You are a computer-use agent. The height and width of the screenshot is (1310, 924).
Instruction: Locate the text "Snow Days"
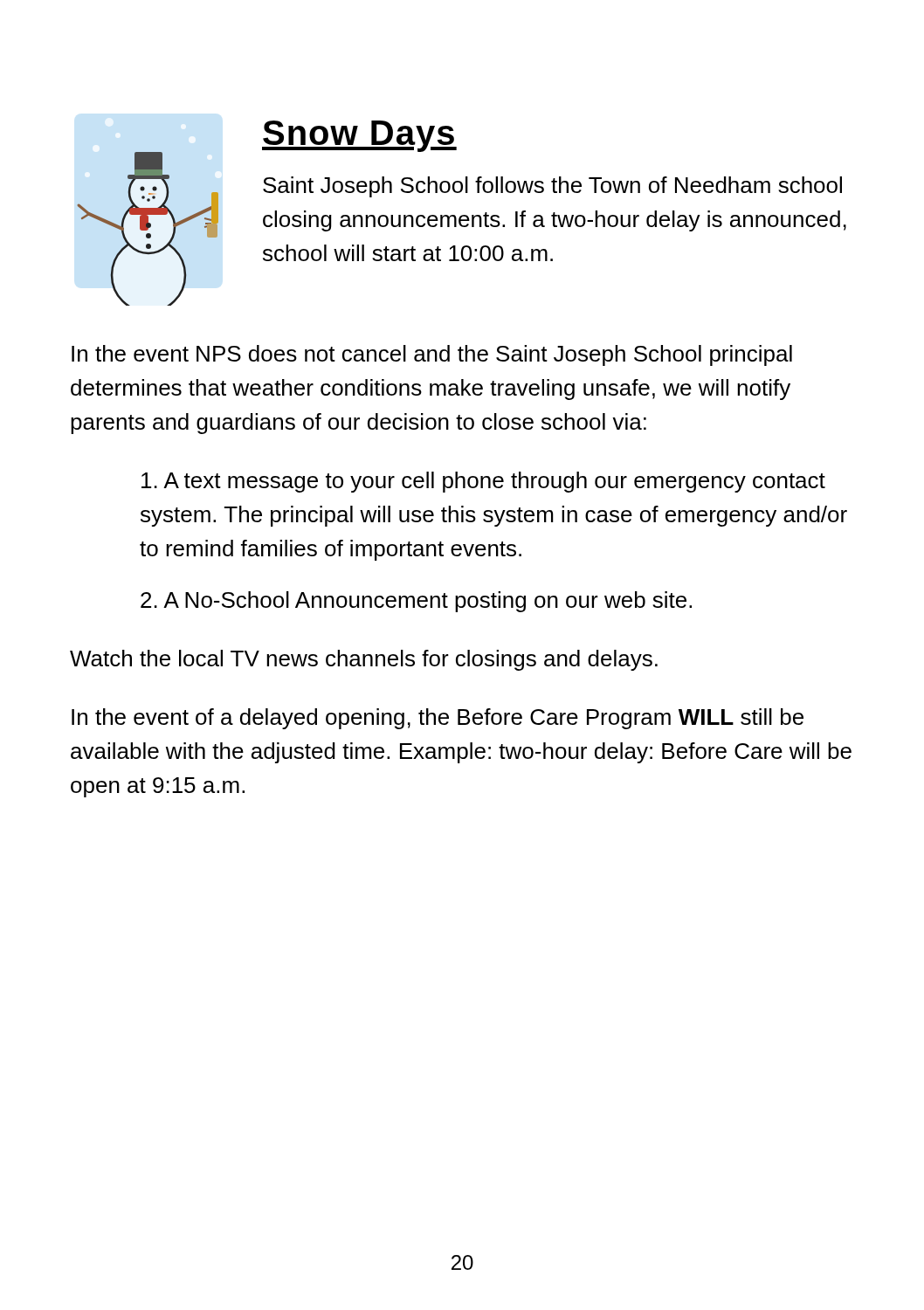click(x=359, y=133)
